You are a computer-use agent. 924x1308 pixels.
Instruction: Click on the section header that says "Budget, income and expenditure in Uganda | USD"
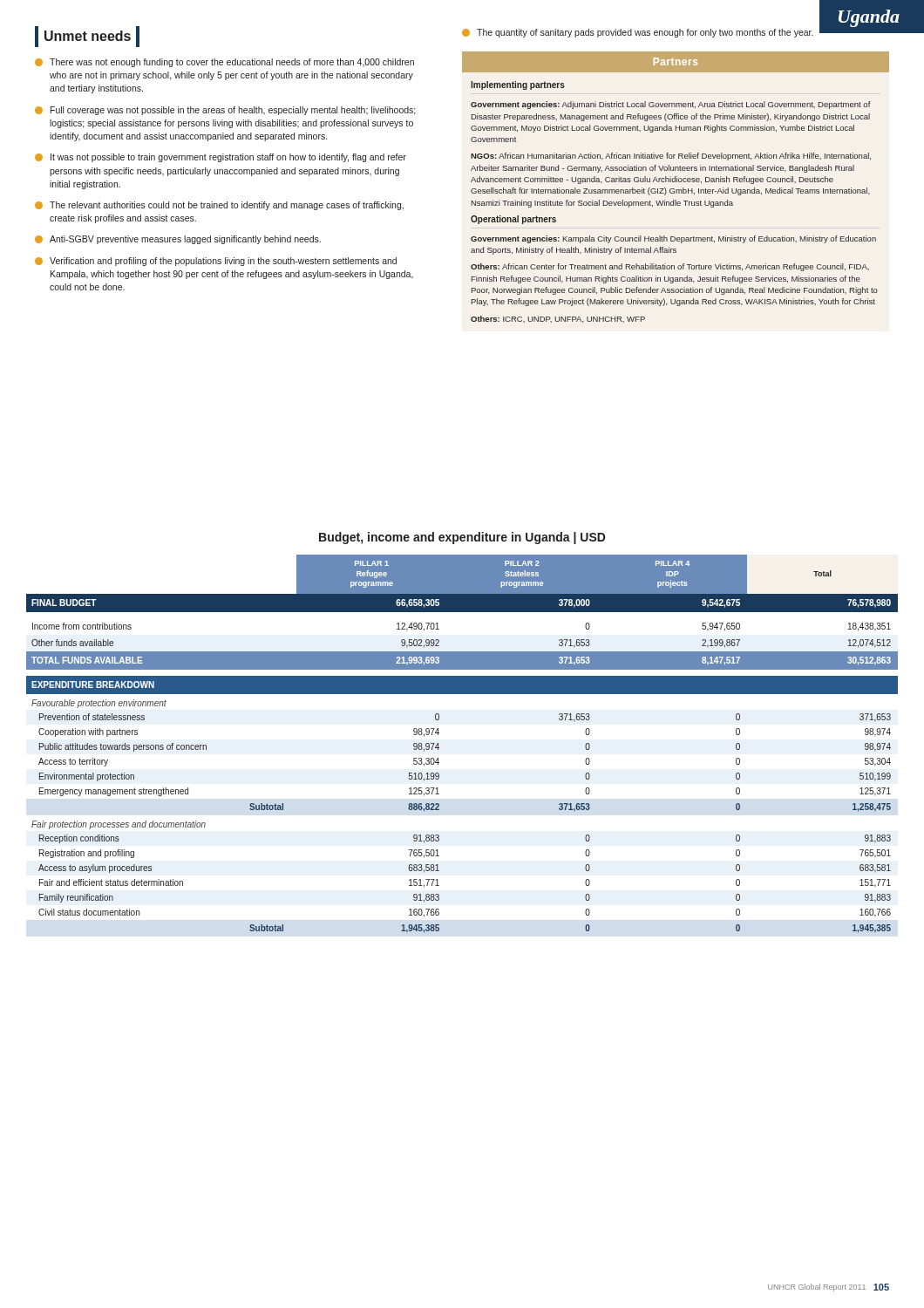point(462,537)
